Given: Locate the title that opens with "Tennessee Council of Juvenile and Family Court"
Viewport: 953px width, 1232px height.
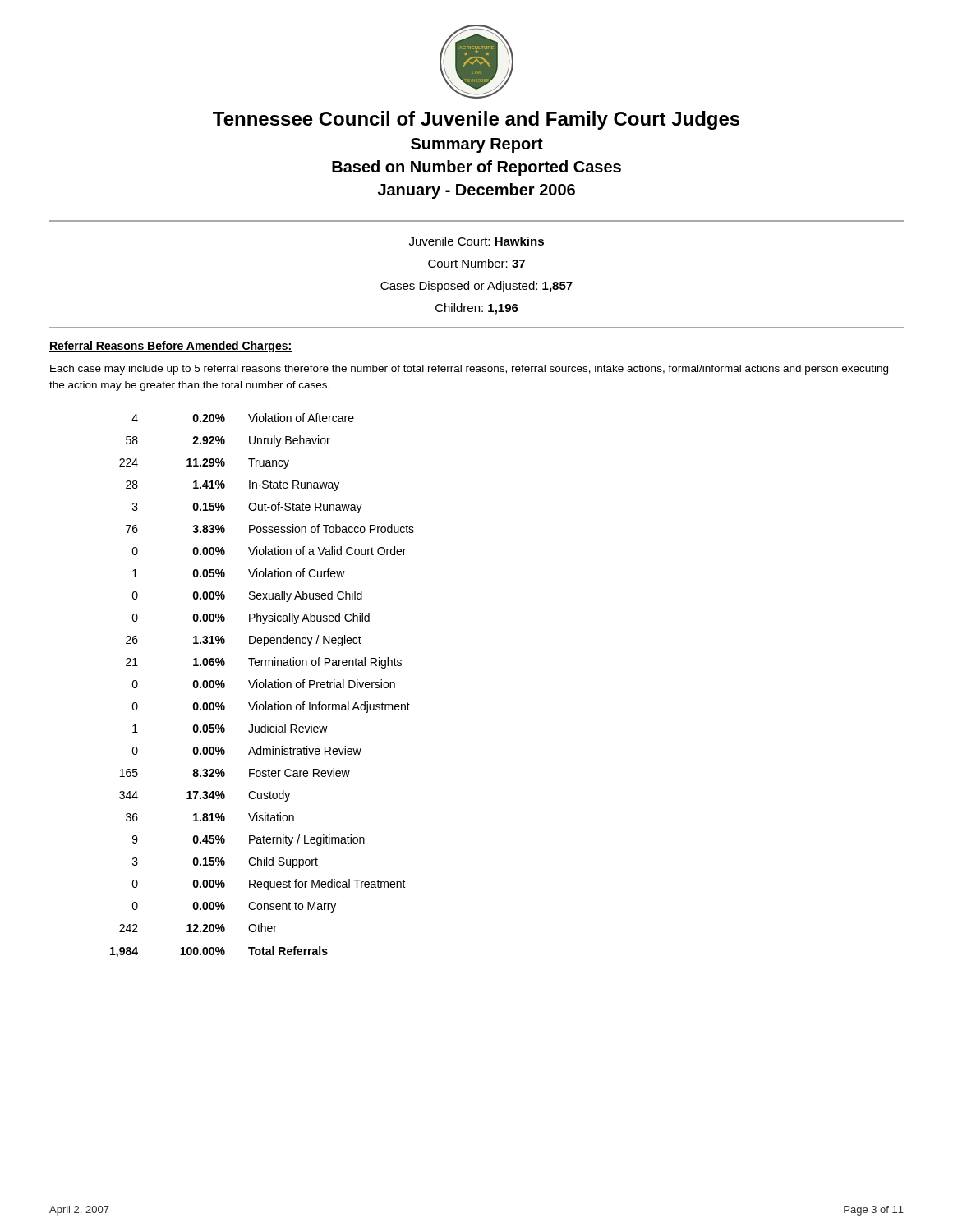Looking at the screenshot, I should click(476, 153).
